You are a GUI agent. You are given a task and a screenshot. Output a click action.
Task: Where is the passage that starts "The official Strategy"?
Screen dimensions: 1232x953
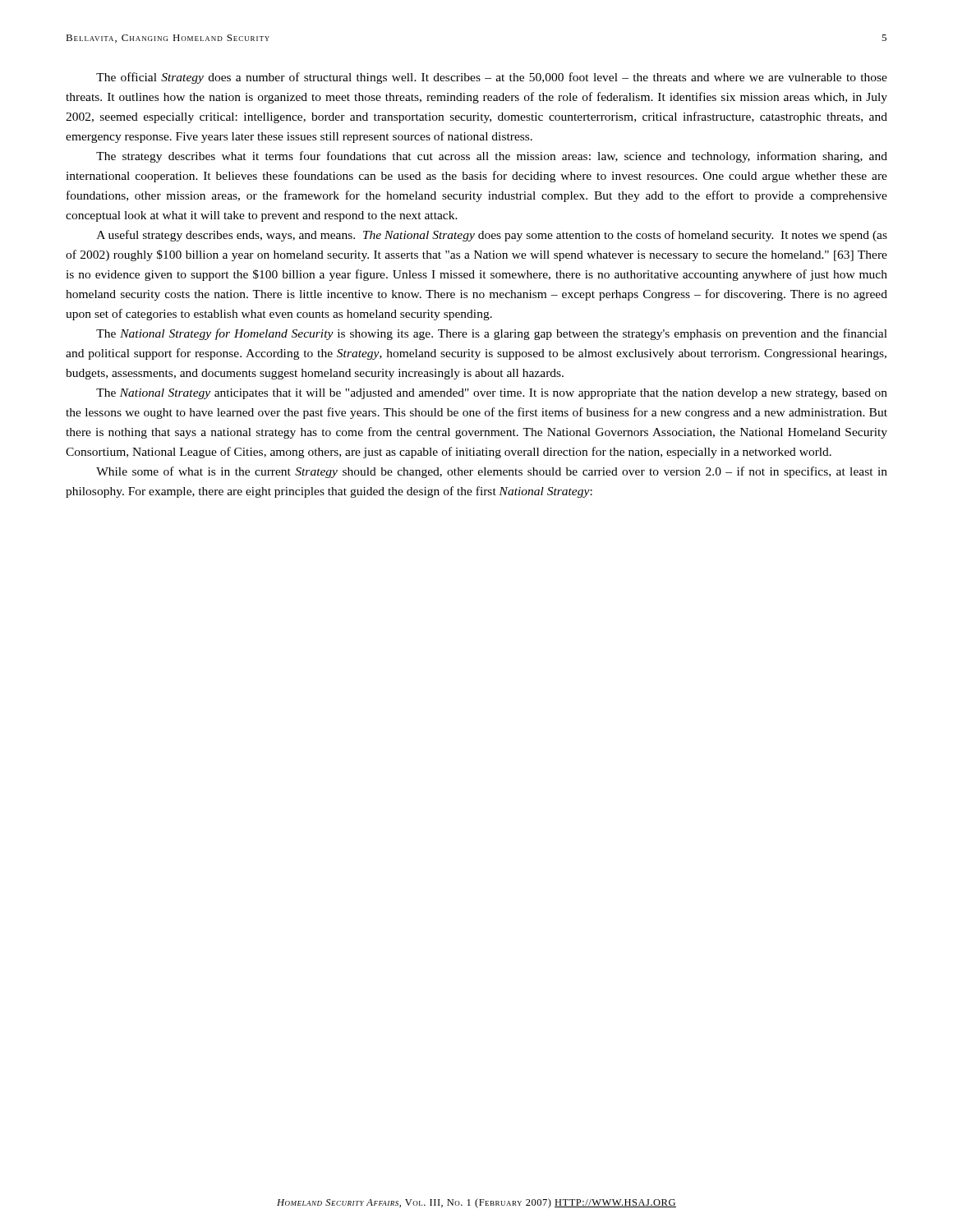[476, 106]
